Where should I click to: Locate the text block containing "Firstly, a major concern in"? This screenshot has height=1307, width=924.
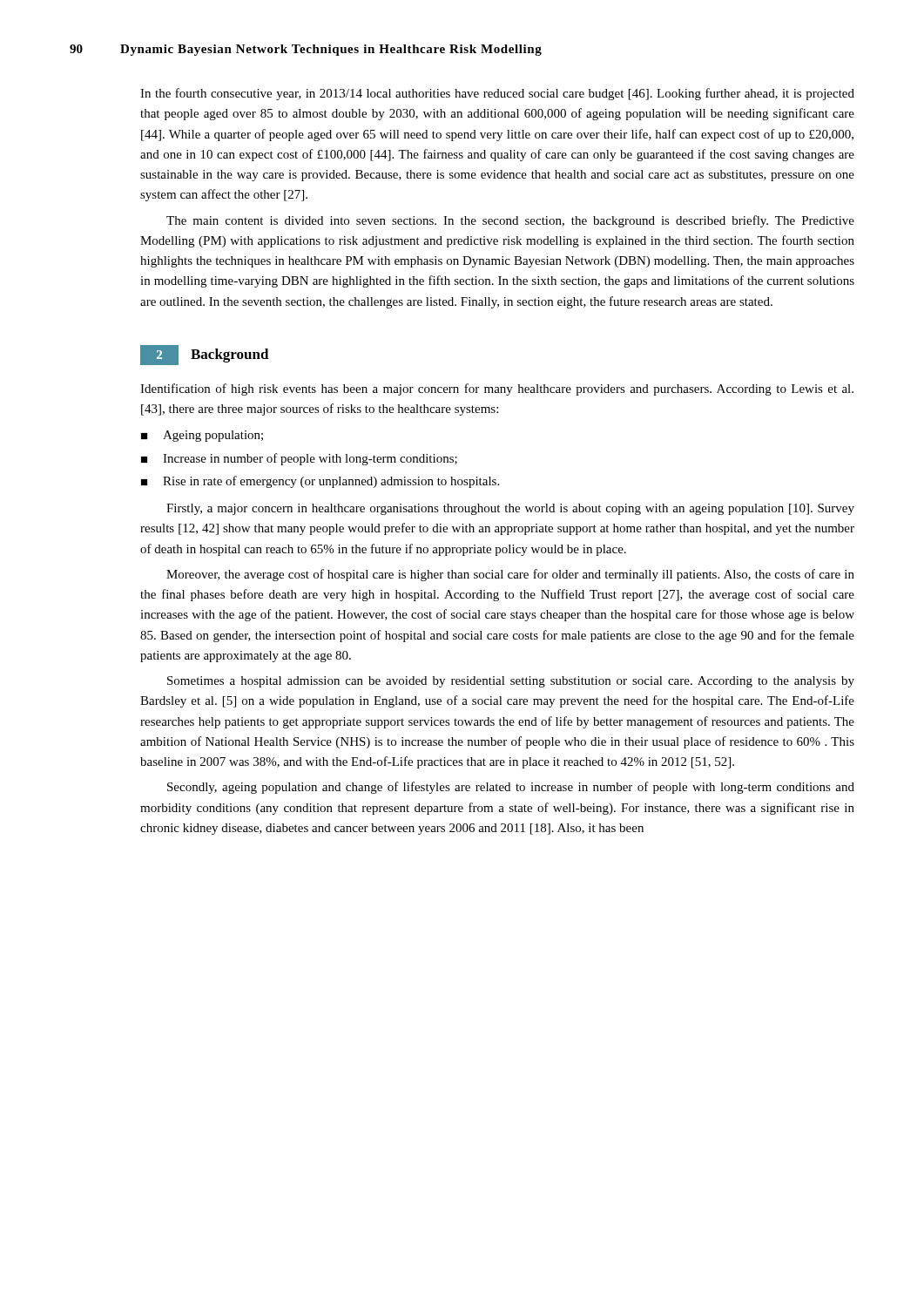(497, 528)
